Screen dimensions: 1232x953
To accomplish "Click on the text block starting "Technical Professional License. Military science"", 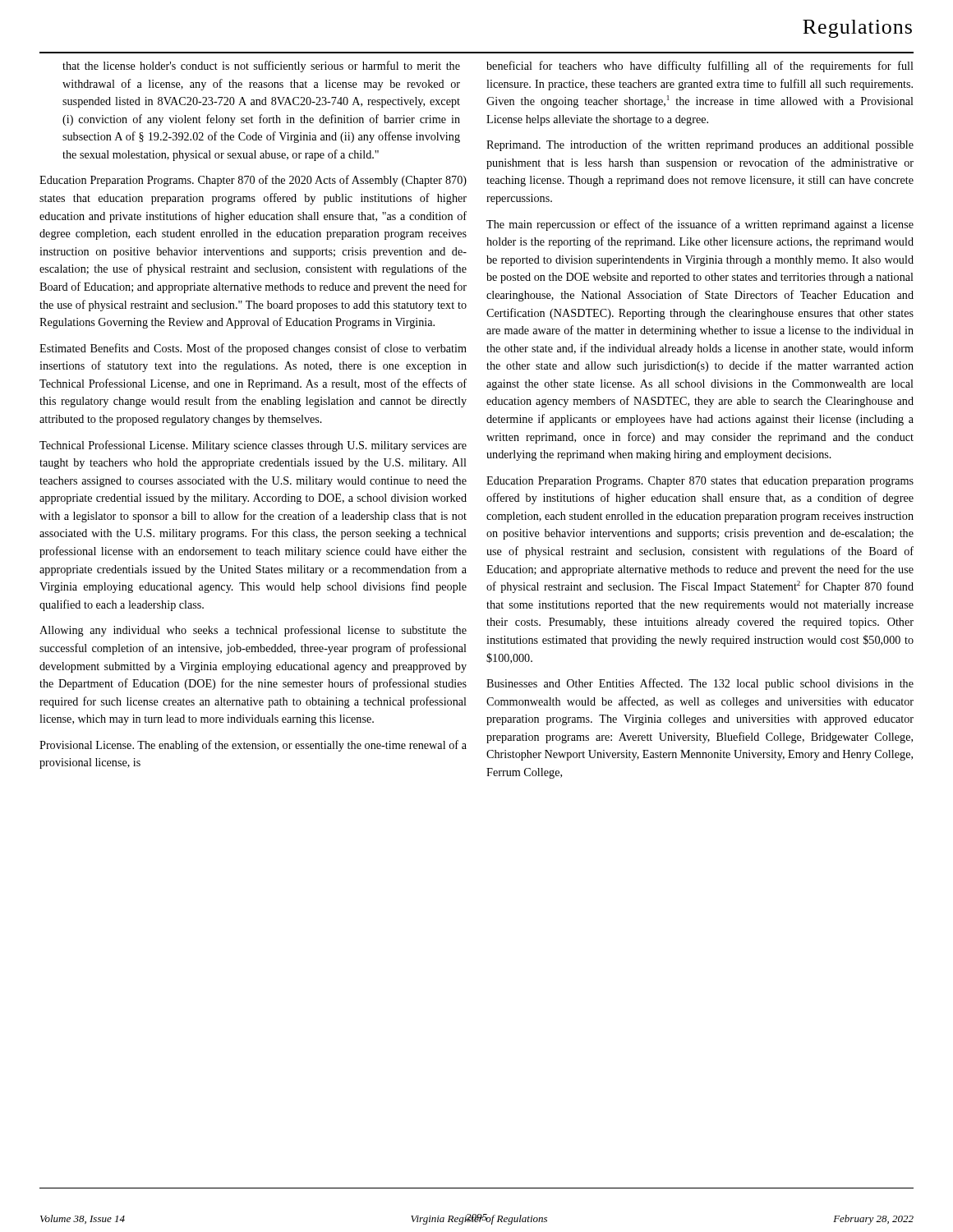I will [253, 525].
